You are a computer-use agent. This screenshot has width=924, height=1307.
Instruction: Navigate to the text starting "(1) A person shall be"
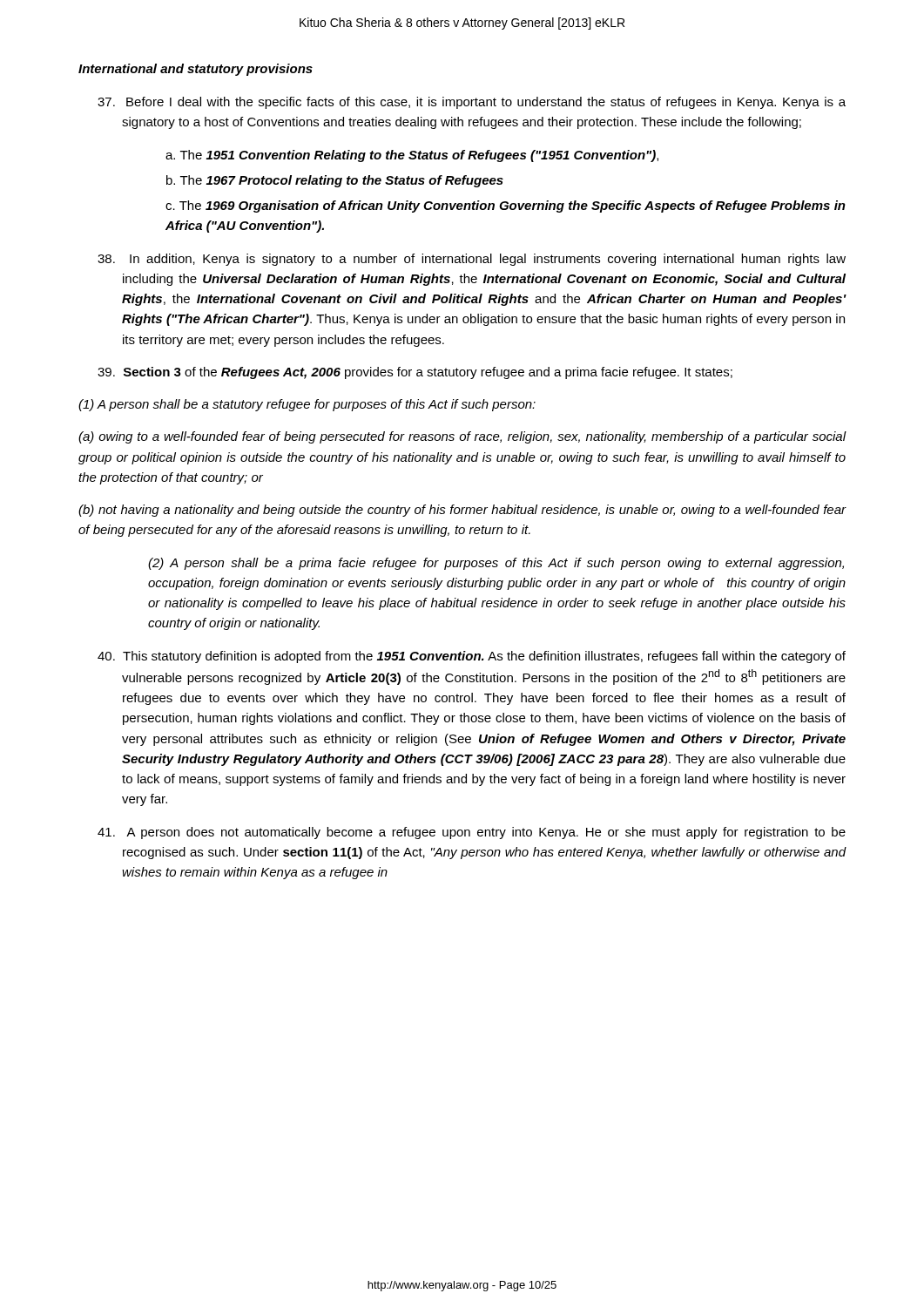point(307,404)
